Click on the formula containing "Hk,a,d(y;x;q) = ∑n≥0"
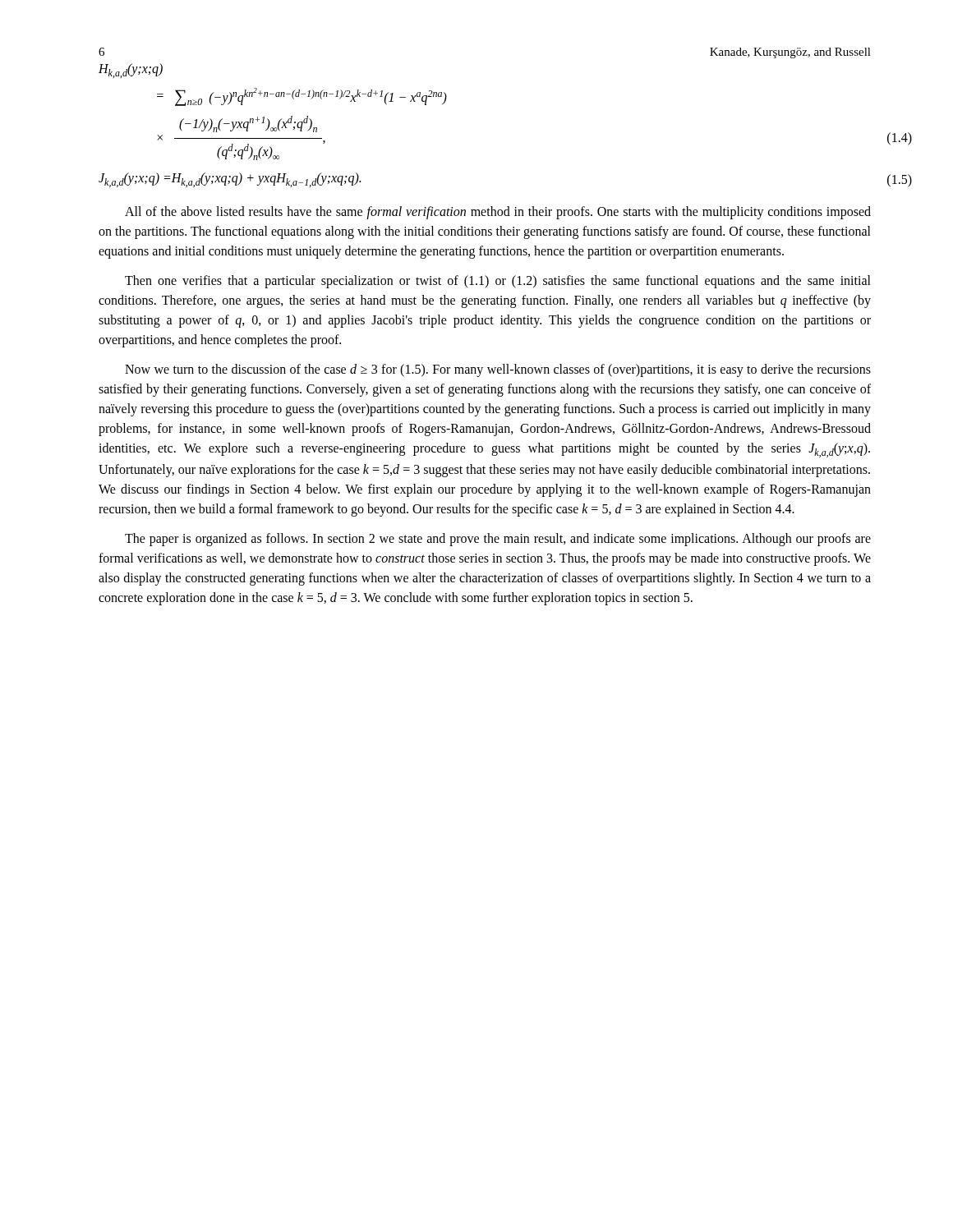Image resolution: width=953 pixels, height=1232 pixels. (x=131, y=71)
